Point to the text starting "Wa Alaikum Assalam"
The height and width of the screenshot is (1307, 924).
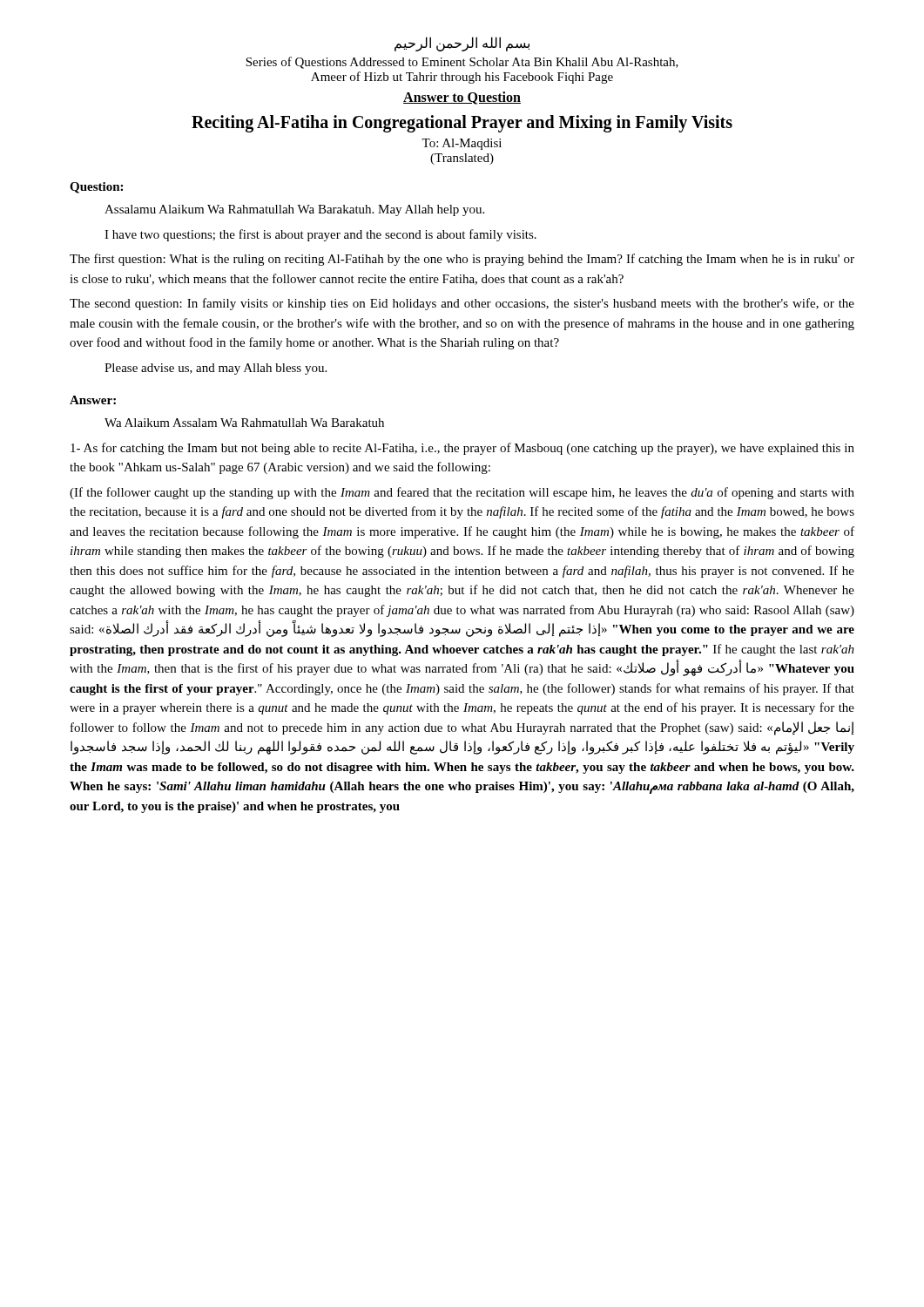[x=244, y=423]
